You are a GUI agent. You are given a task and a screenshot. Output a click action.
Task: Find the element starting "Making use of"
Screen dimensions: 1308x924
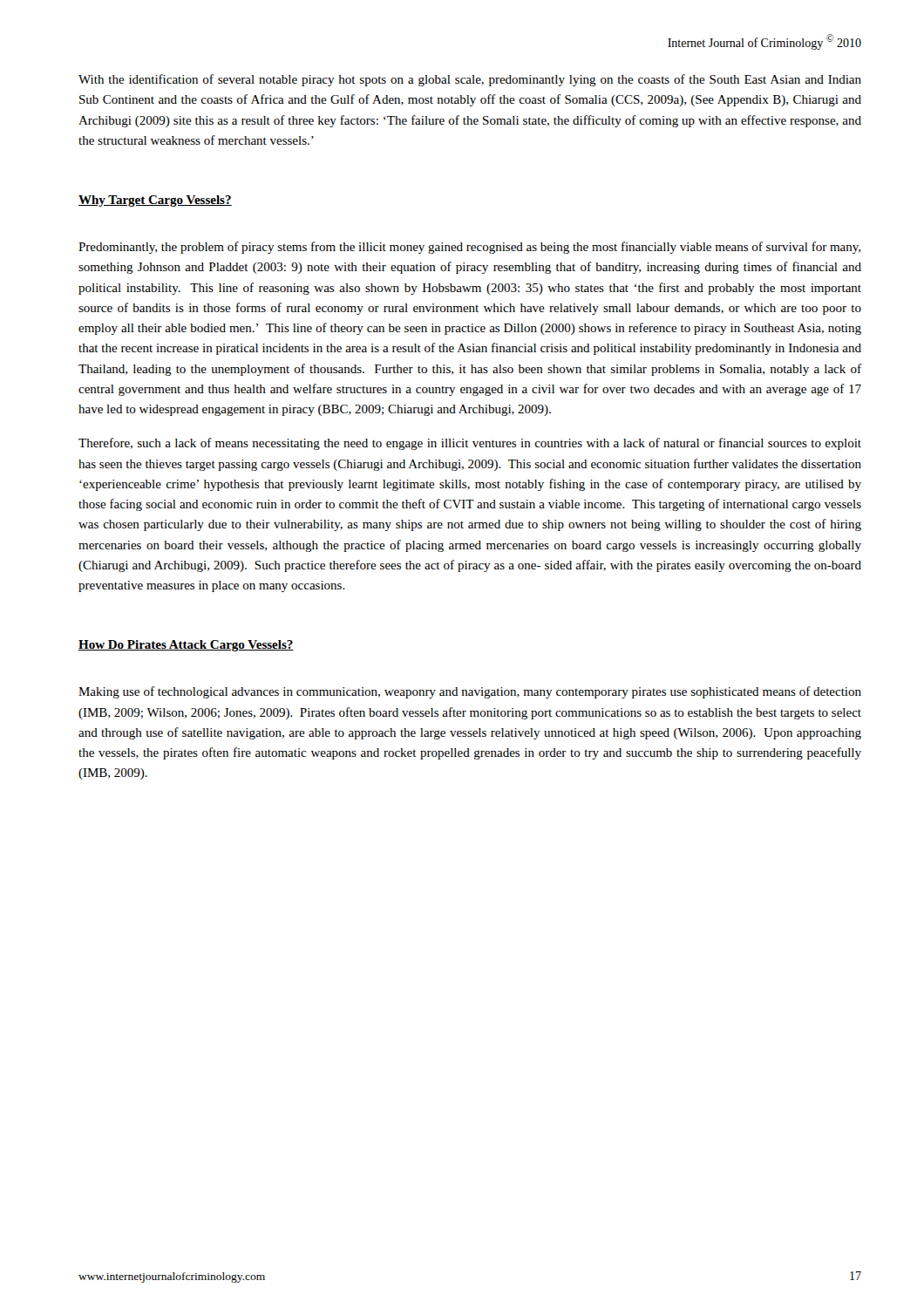[470, 732]
